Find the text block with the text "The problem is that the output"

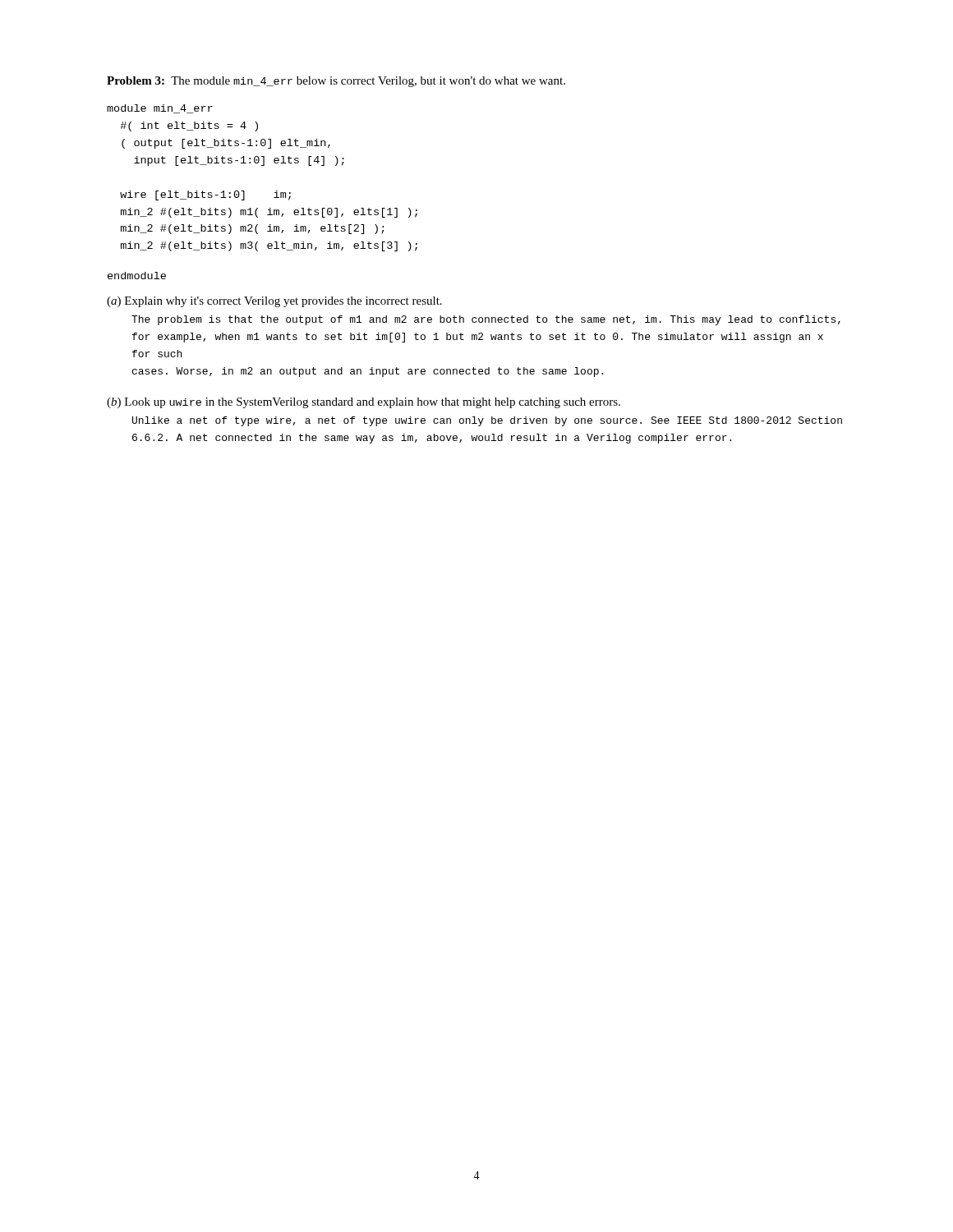coord(487,346)
